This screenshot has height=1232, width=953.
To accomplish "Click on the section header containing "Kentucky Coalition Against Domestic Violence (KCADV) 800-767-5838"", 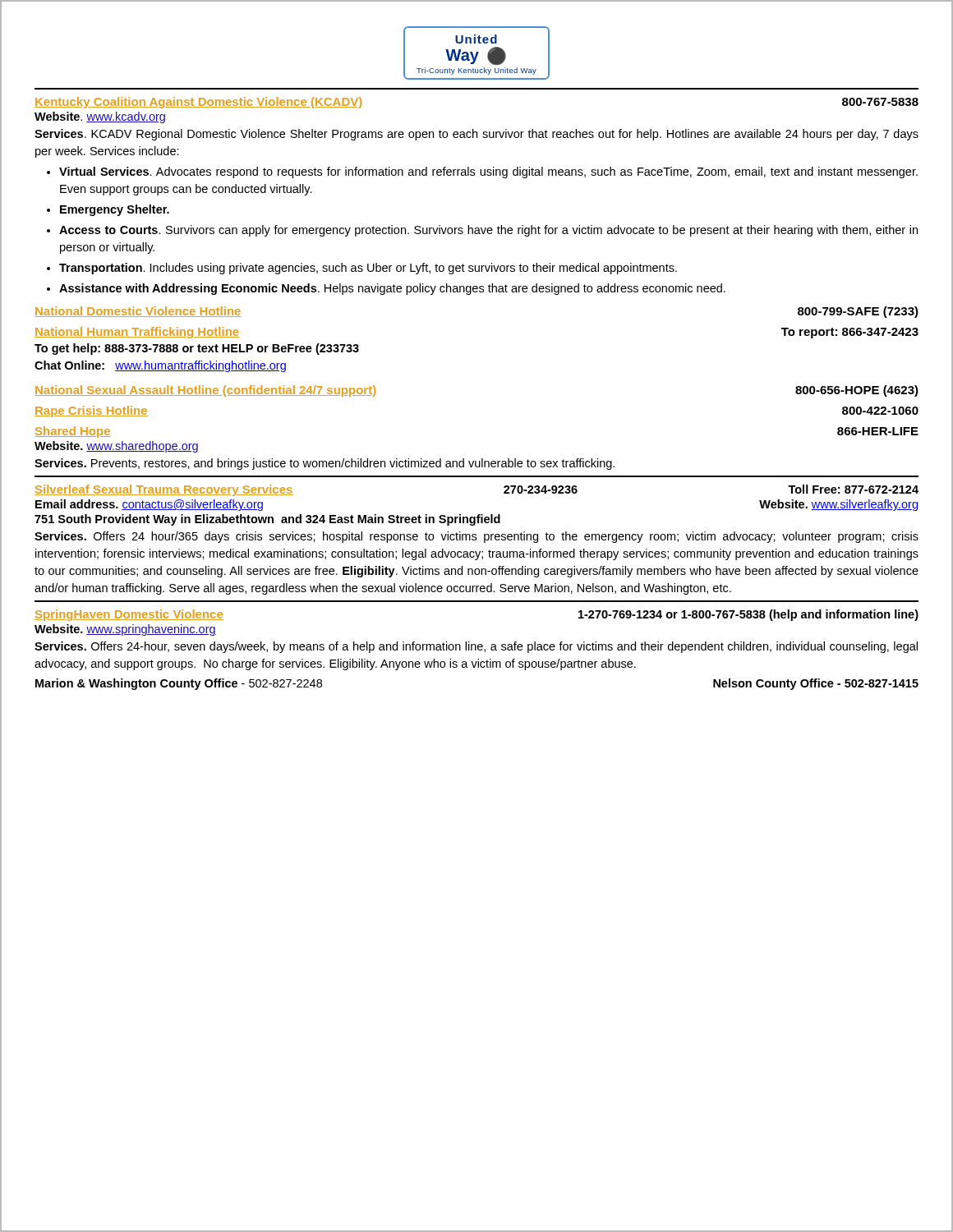I will pyautogui.click(x=476, y=98).
